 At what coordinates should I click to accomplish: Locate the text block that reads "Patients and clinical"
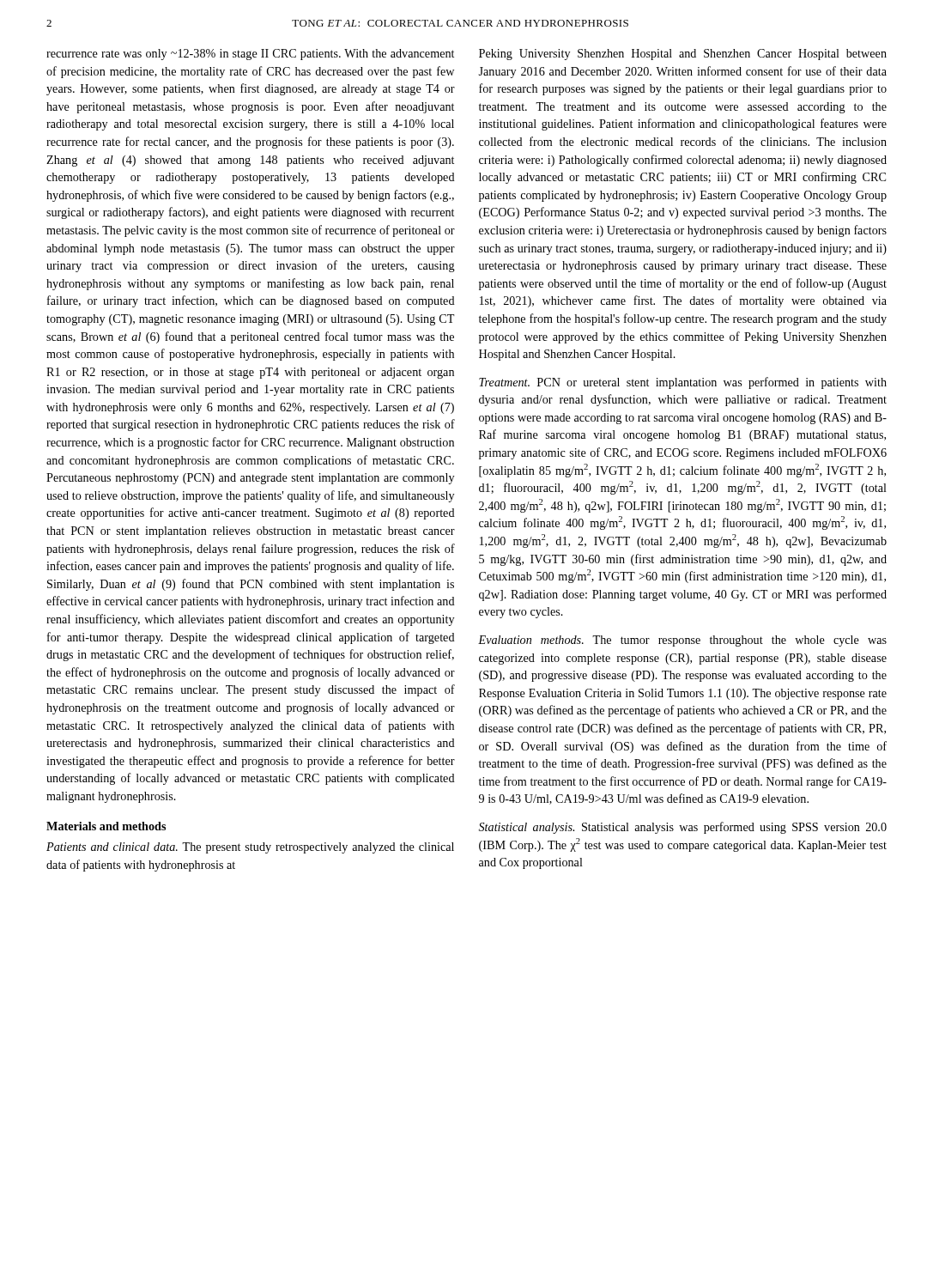click(250, 856)
